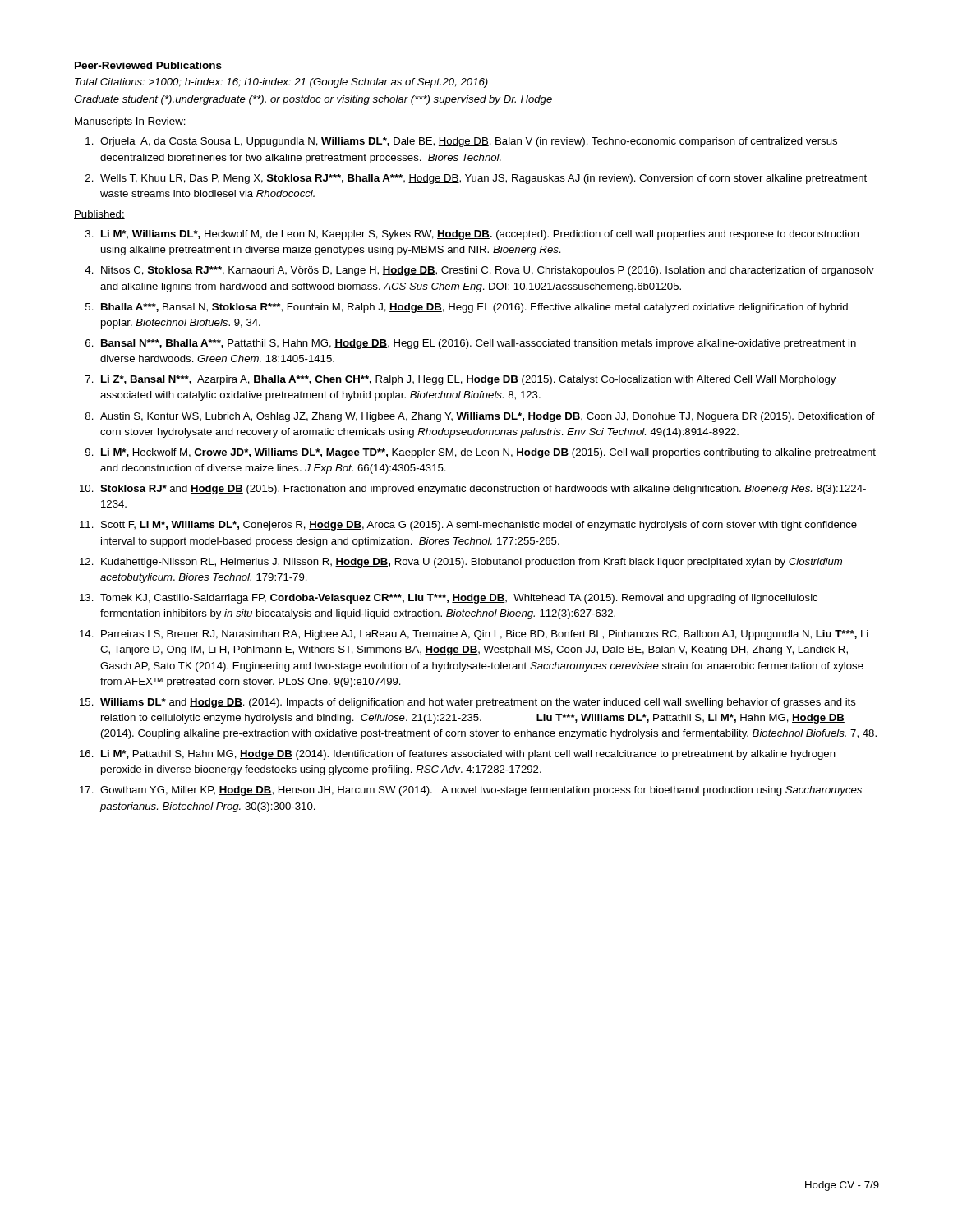Viewport: 953px width, 1232px height.
Task: Click on the list item containing "Tomek KJ, Castillo-Saldarriaga FP,"
Action: pyautogui.click(x=459, y=605)
